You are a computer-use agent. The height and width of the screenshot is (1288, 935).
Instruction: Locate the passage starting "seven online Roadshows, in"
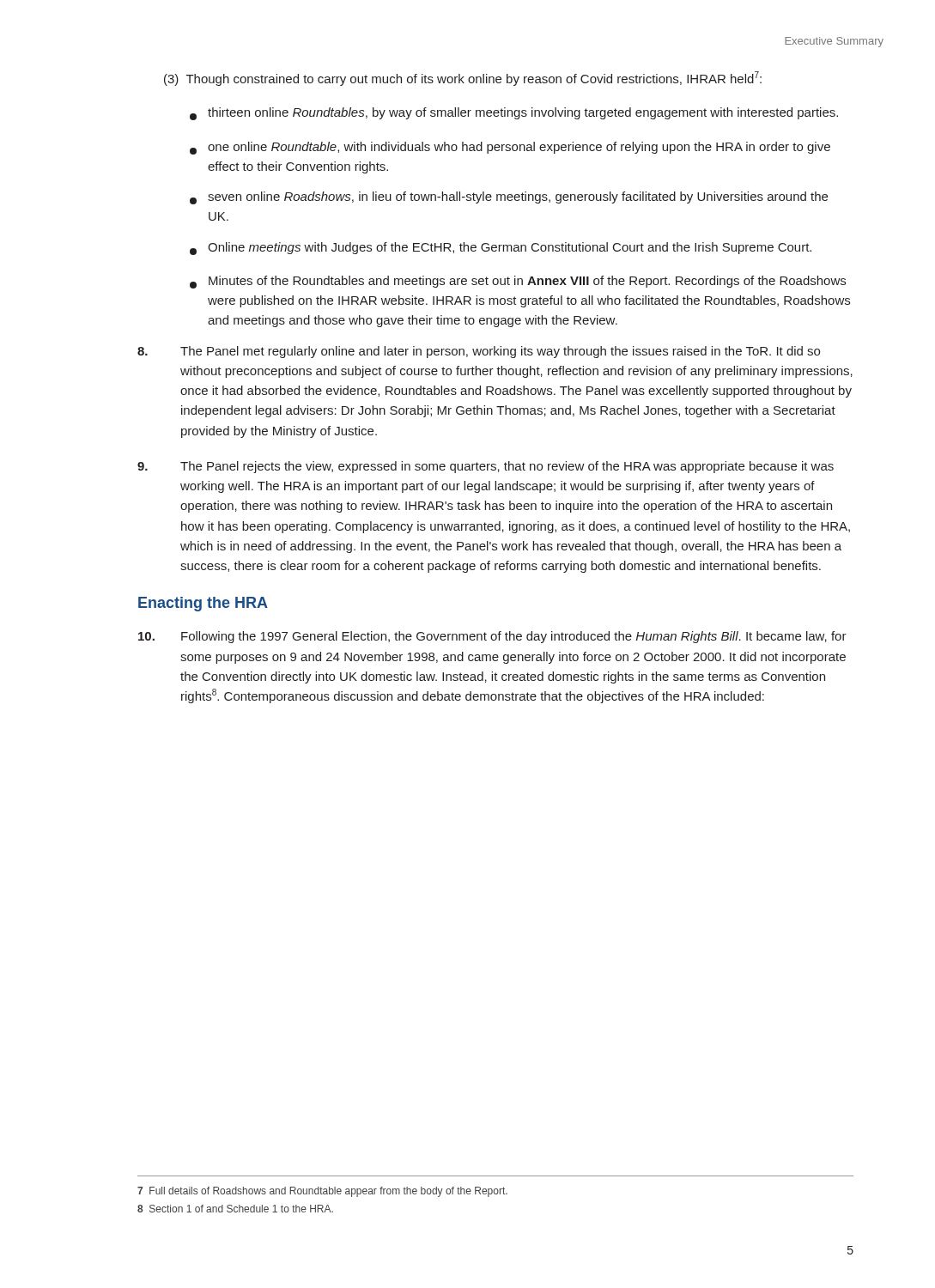521,206
